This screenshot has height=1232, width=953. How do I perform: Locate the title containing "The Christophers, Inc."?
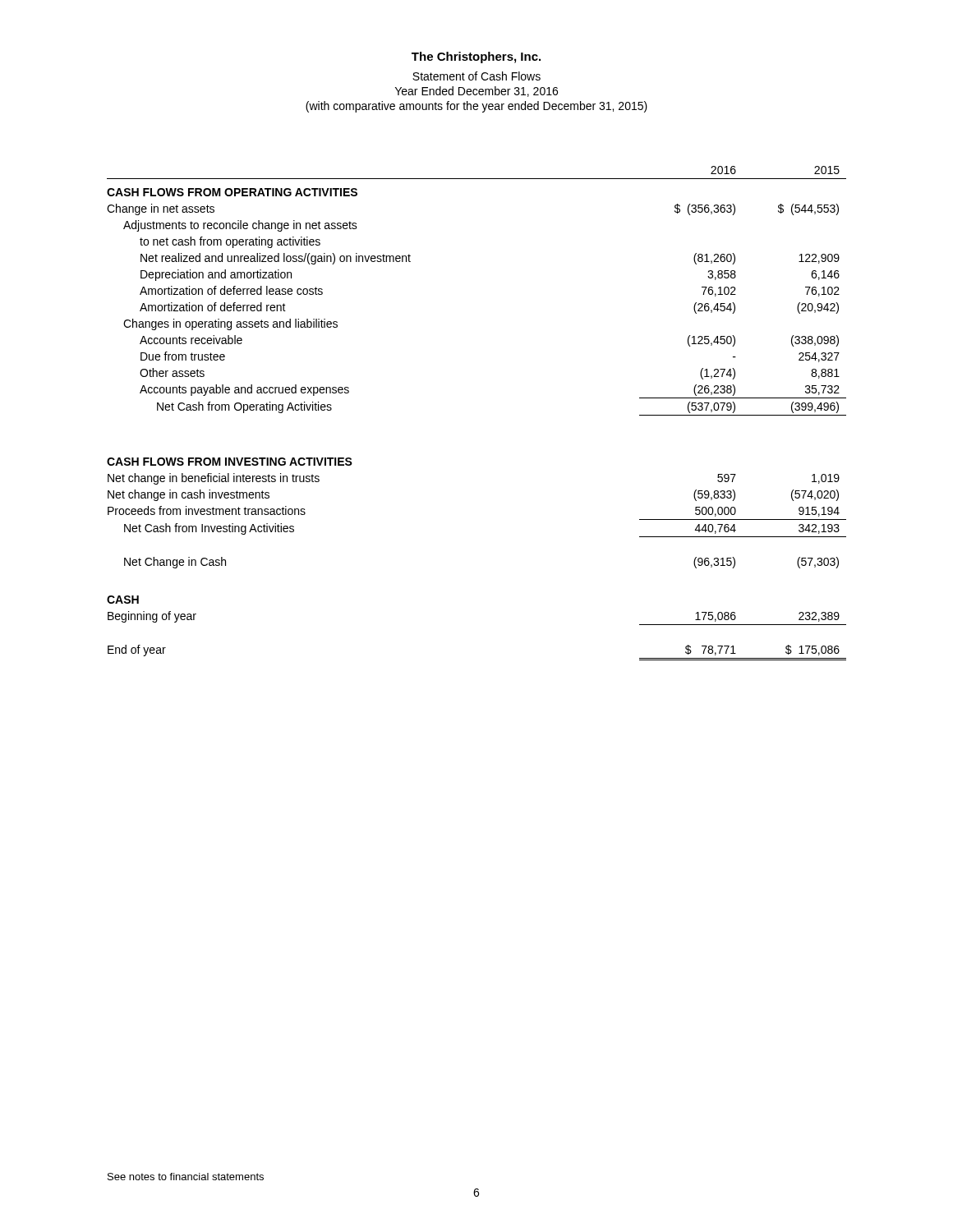(x=476, y=56)
